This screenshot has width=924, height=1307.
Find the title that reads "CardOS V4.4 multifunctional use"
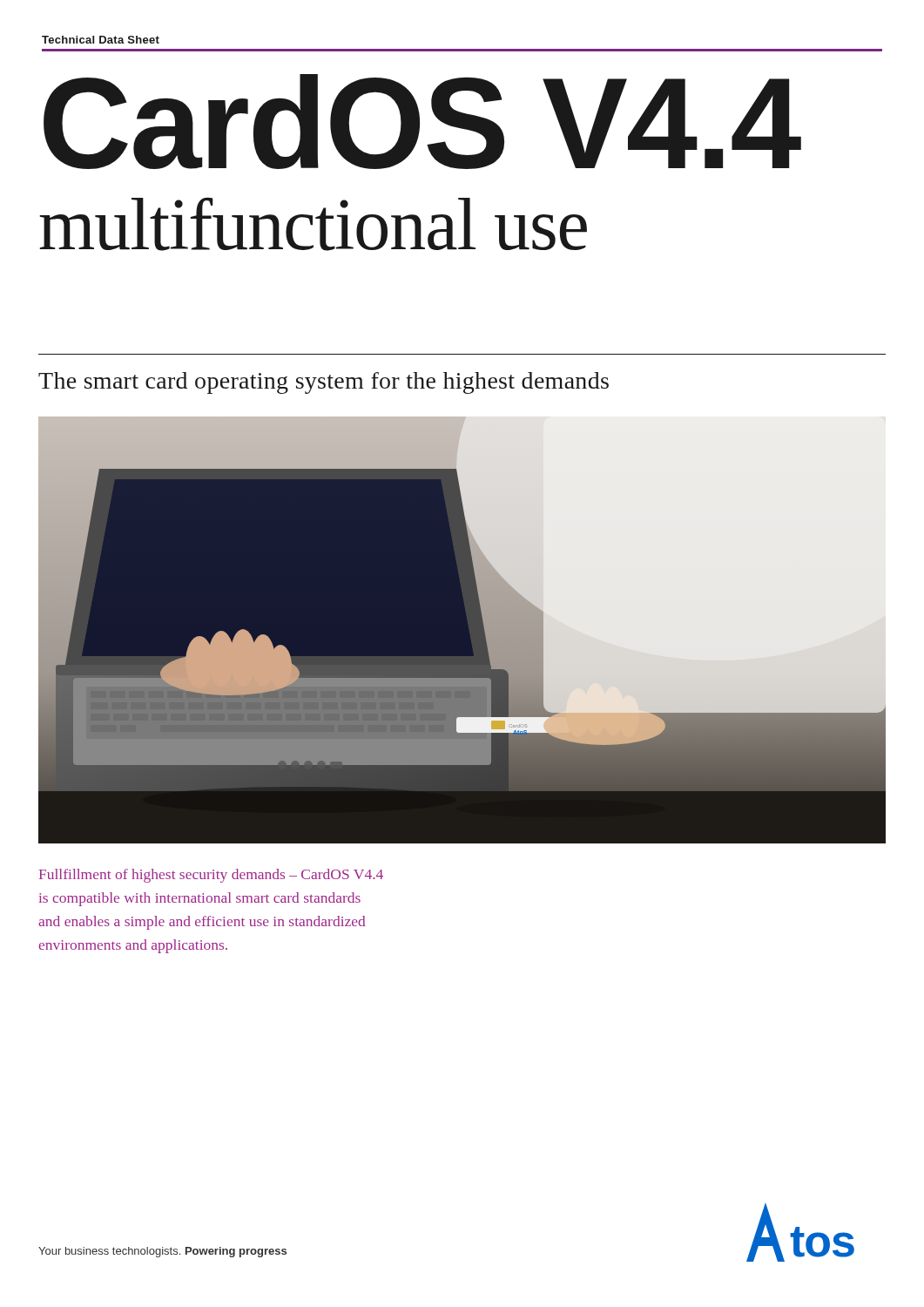[x=462, y=160]
